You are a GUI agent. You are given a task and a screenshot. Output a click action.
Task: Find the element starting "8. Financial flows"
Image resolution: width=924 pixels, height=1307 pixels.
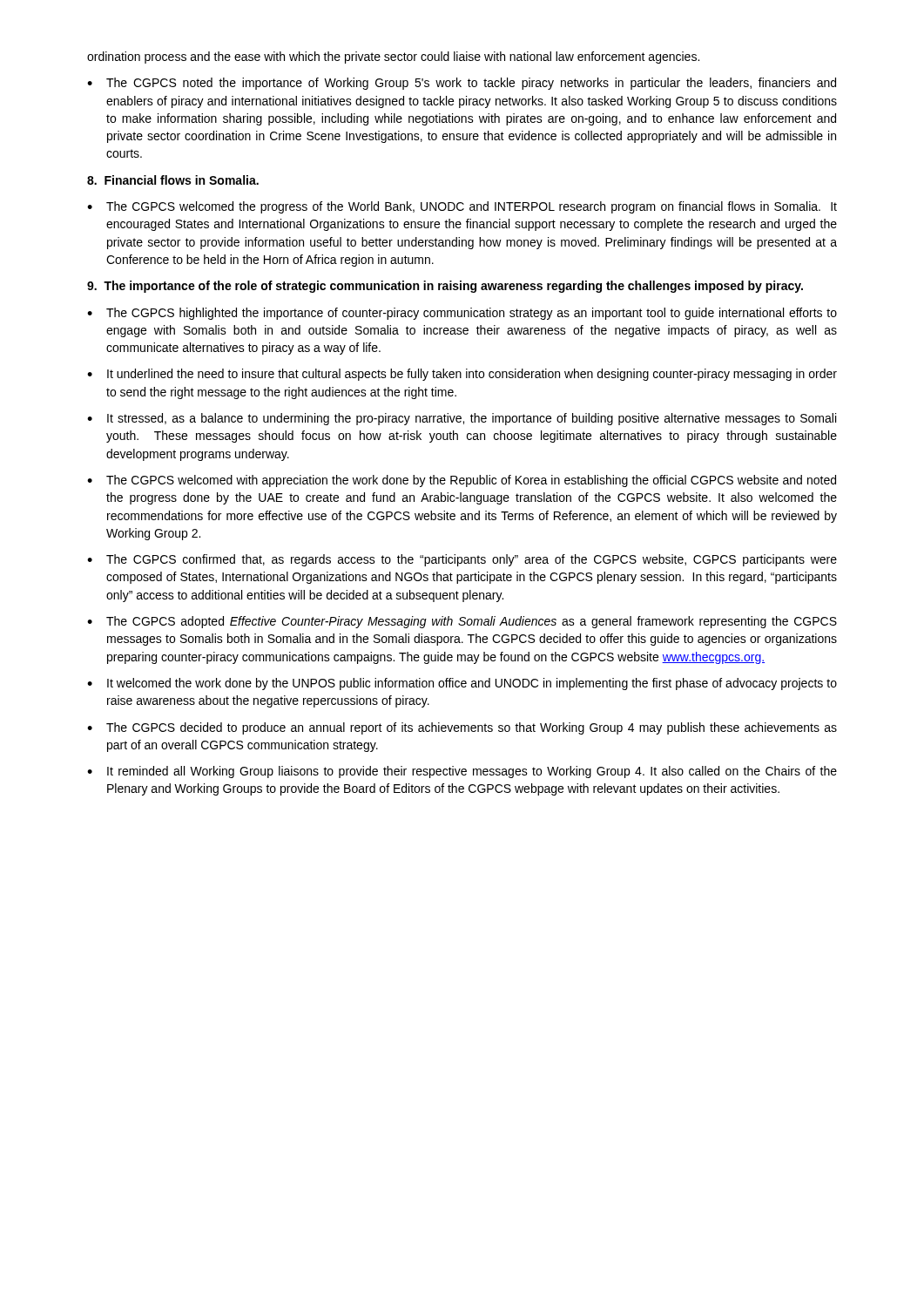[x=173, y=180]
